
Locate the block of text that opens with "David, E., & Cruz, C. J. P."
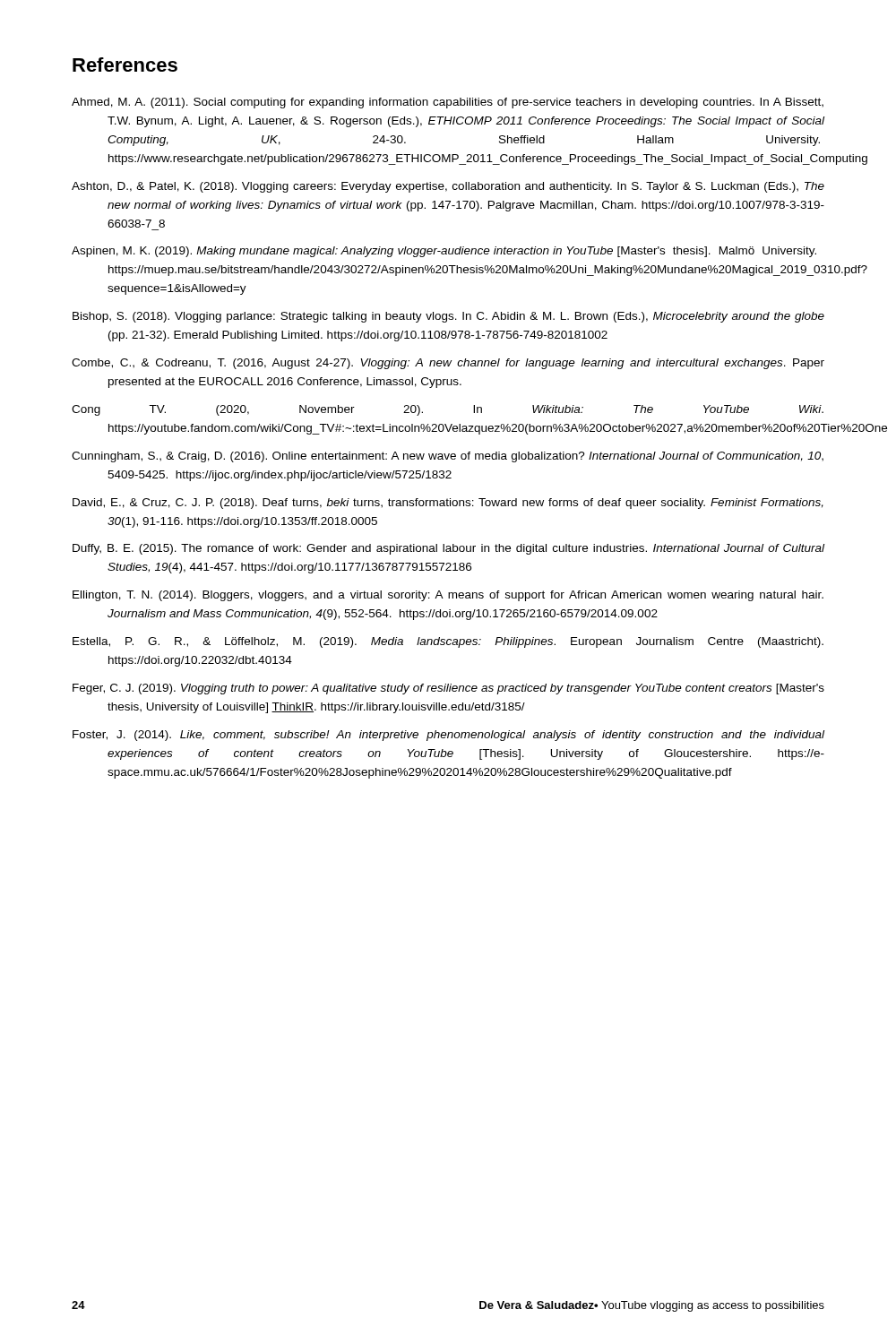tap(448, 511)
